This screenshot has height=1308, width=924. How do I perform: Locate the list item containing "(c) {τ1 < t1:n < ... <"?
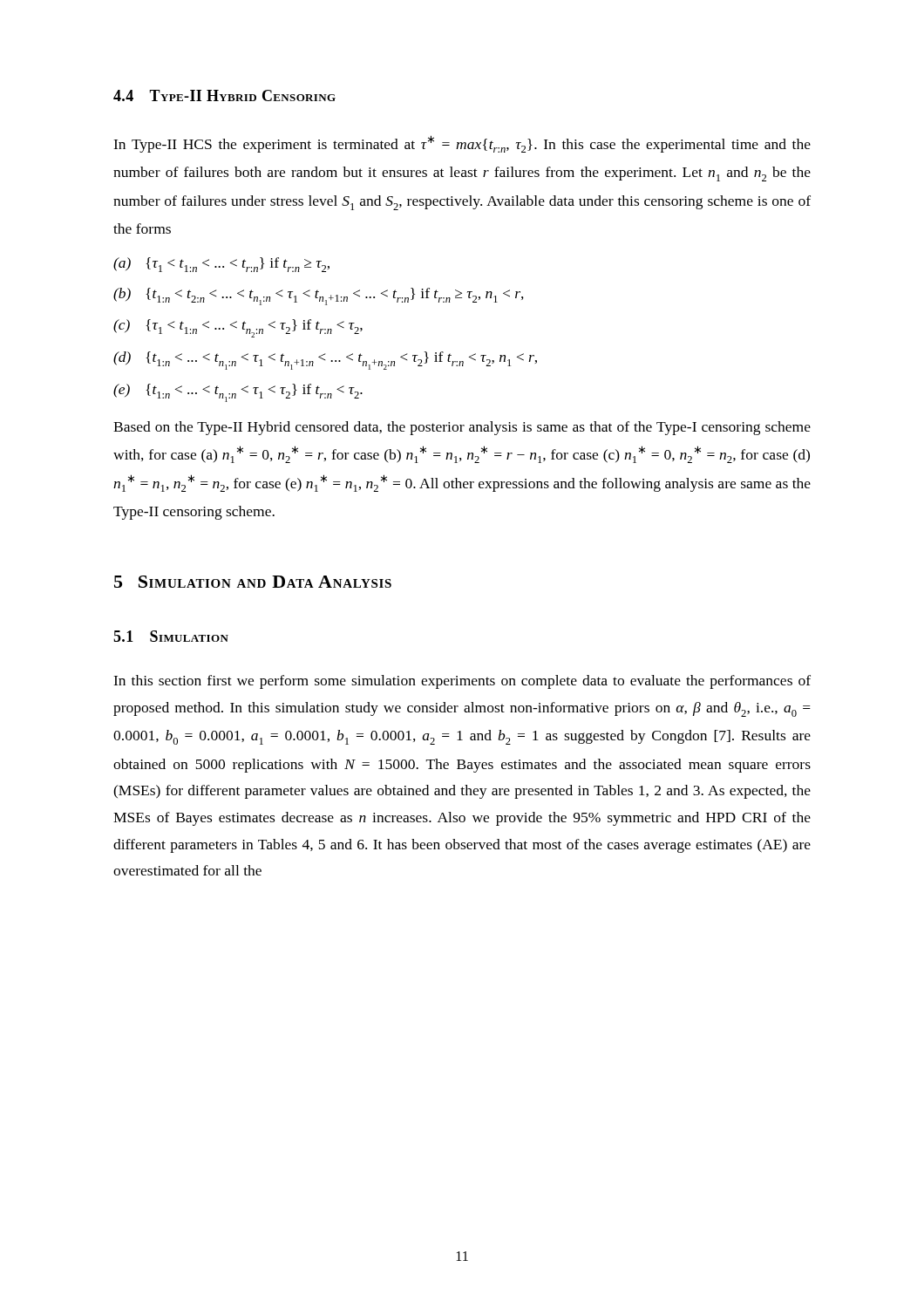pyautogui.click(x=238, y=328)
